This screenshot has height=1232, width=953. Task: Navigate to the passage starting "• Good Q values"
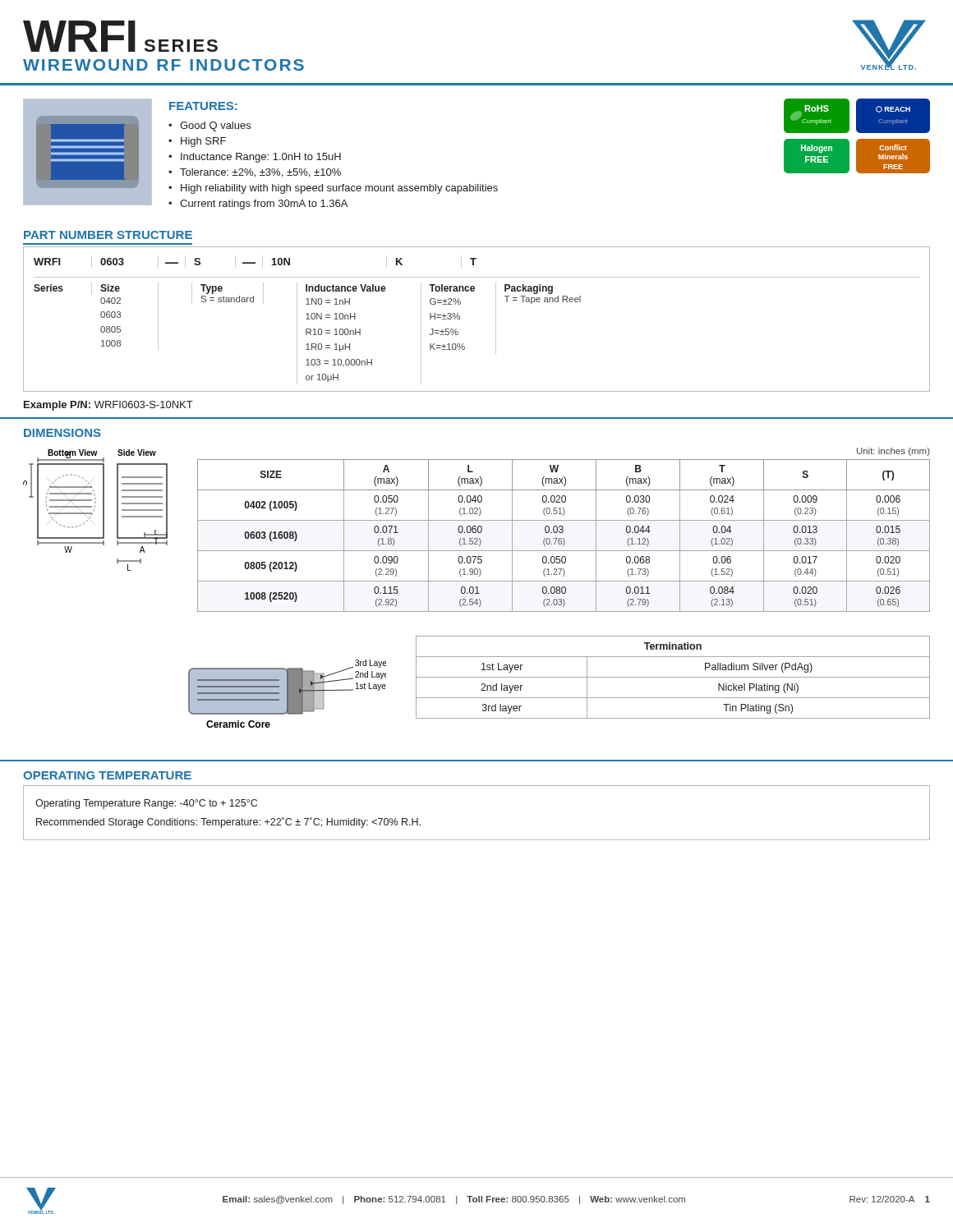pos(210,125)
